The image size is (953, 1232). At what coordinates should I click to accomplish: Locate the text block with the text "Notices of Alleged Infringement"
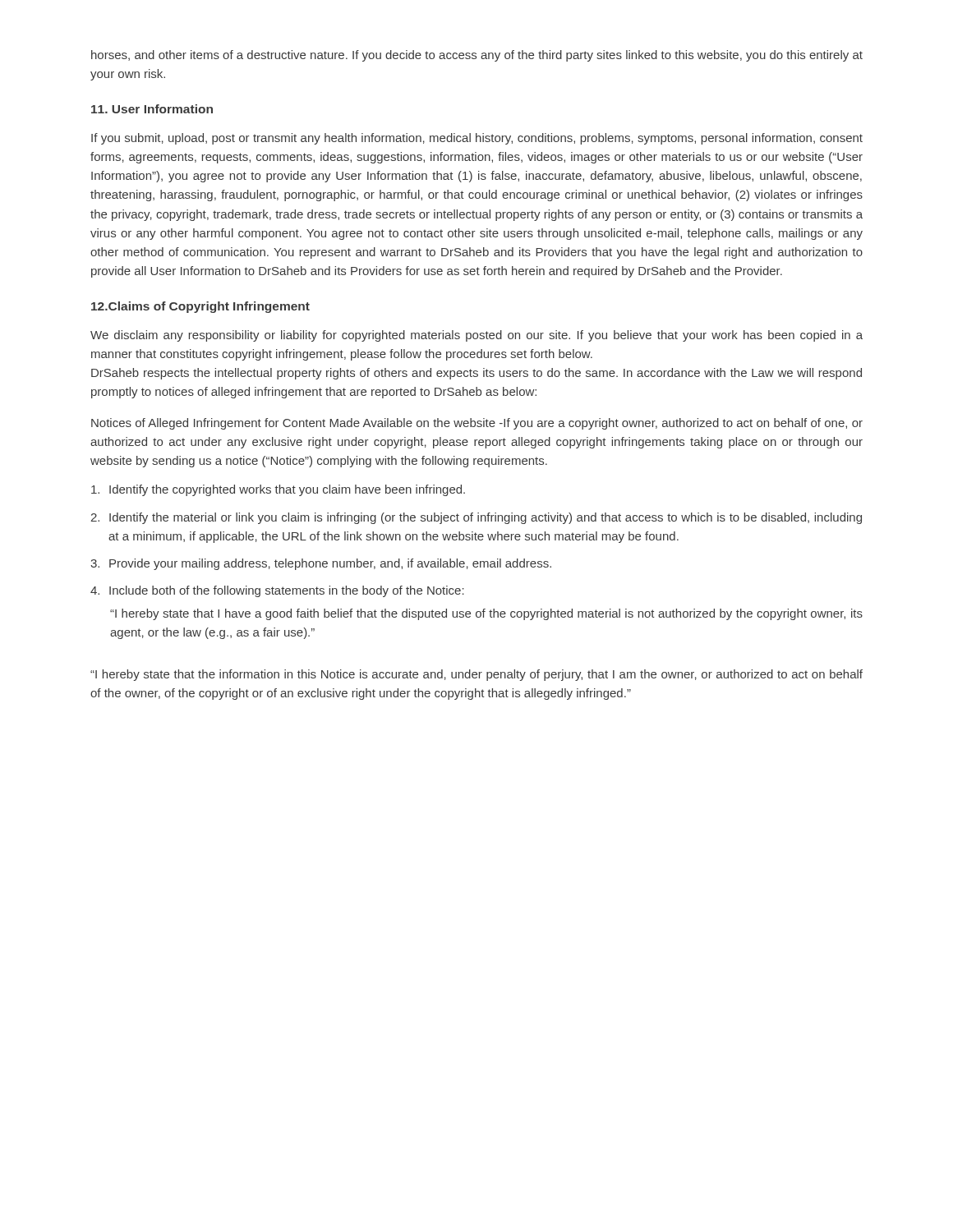pos(476,441)
